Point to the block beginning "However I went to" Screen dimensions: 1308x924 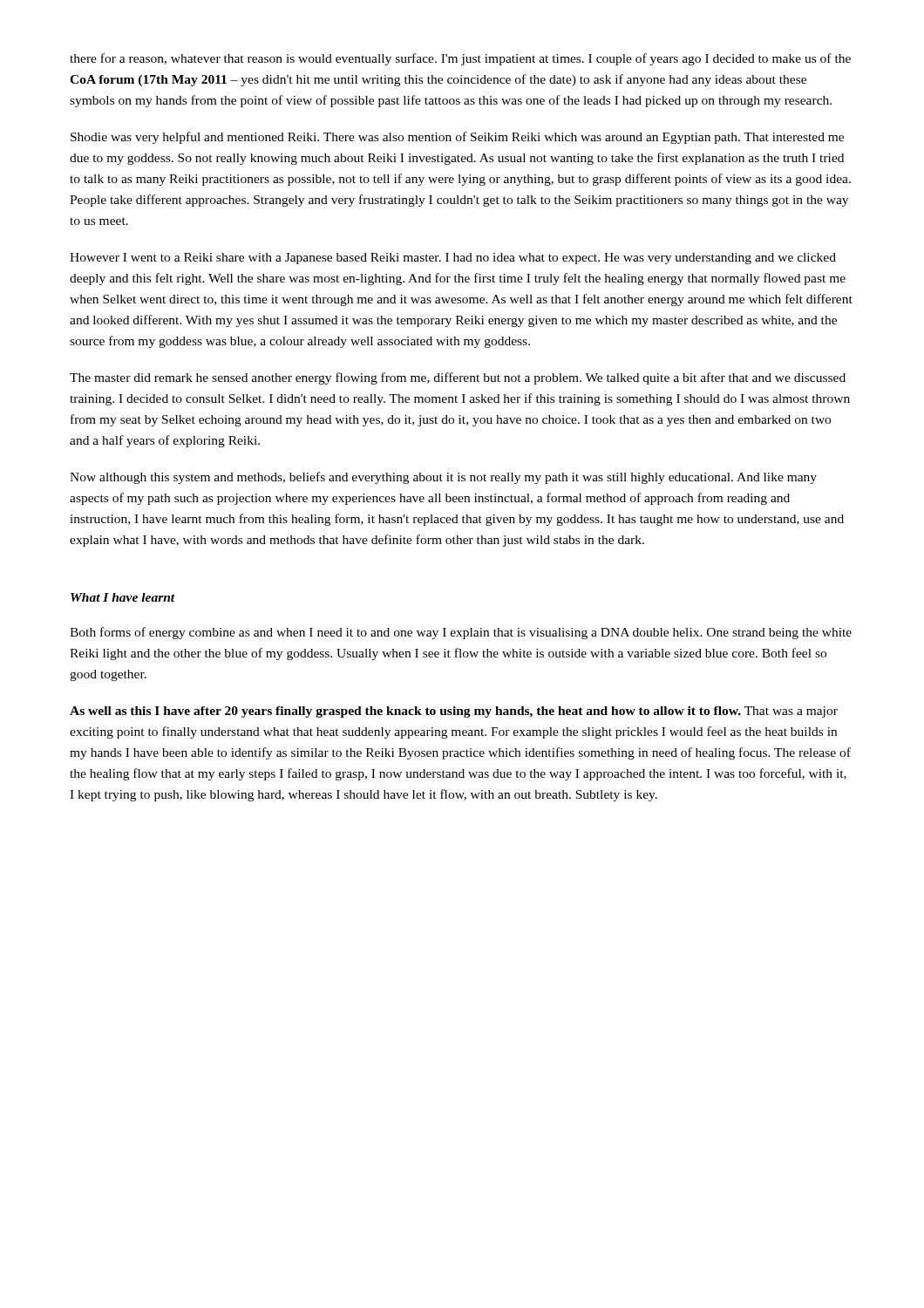click(461, 299)
